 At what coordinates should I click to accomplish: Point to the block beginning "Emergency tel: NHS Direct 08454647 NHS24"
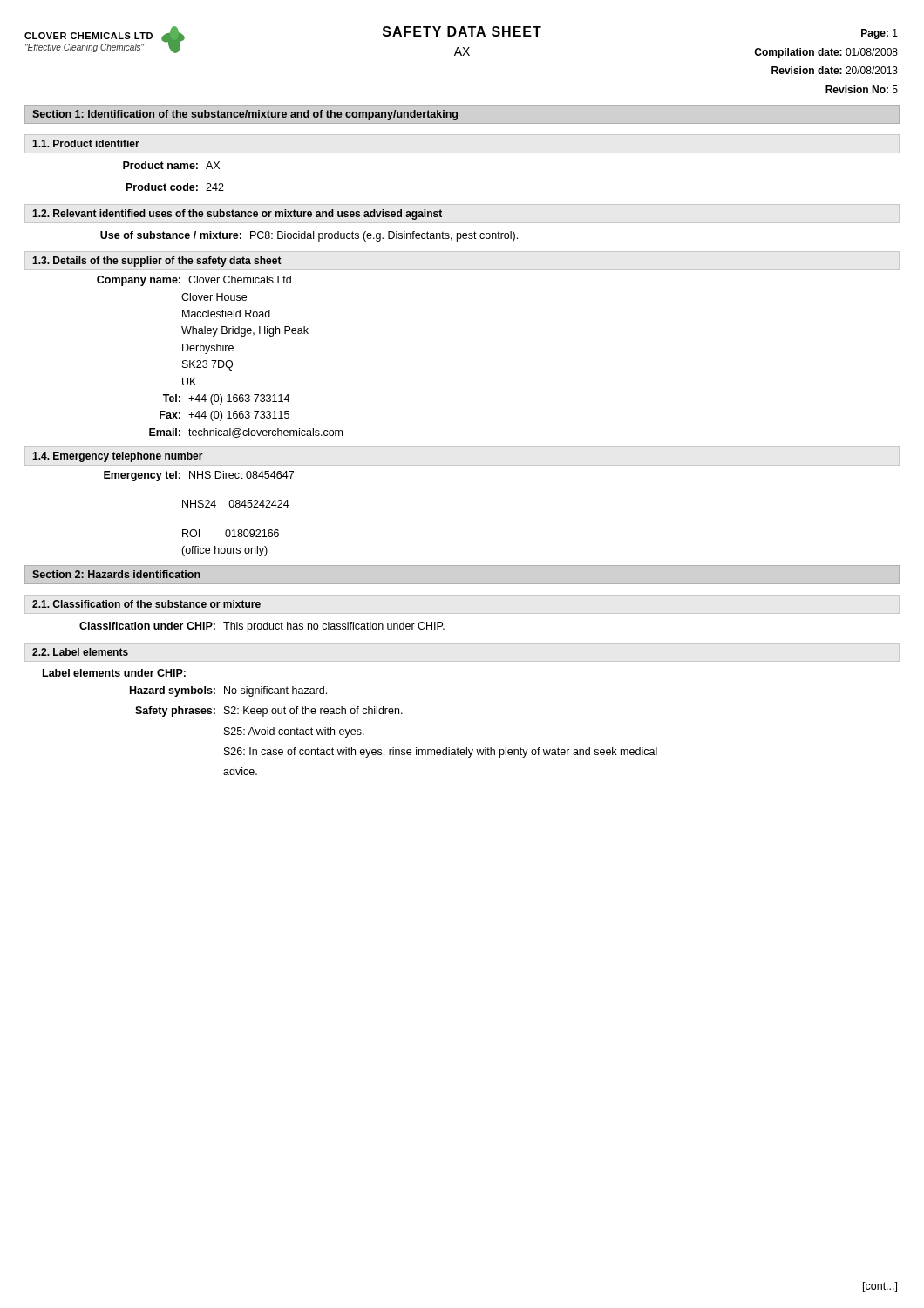pos(199,476)
